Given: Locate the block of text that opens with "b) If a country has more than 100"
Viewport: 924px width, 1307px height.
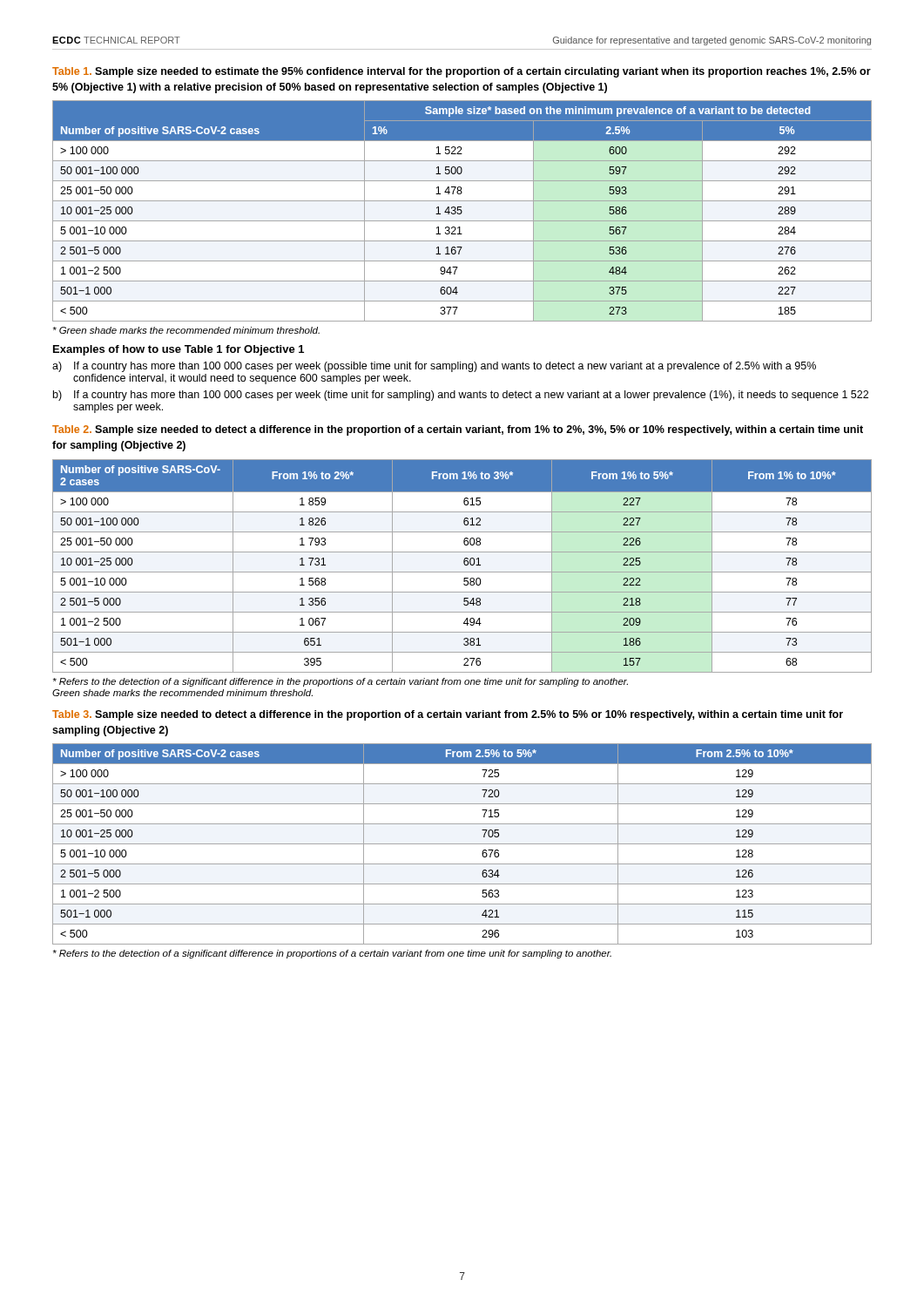Looking at the screenshot, I should point(462,401).
